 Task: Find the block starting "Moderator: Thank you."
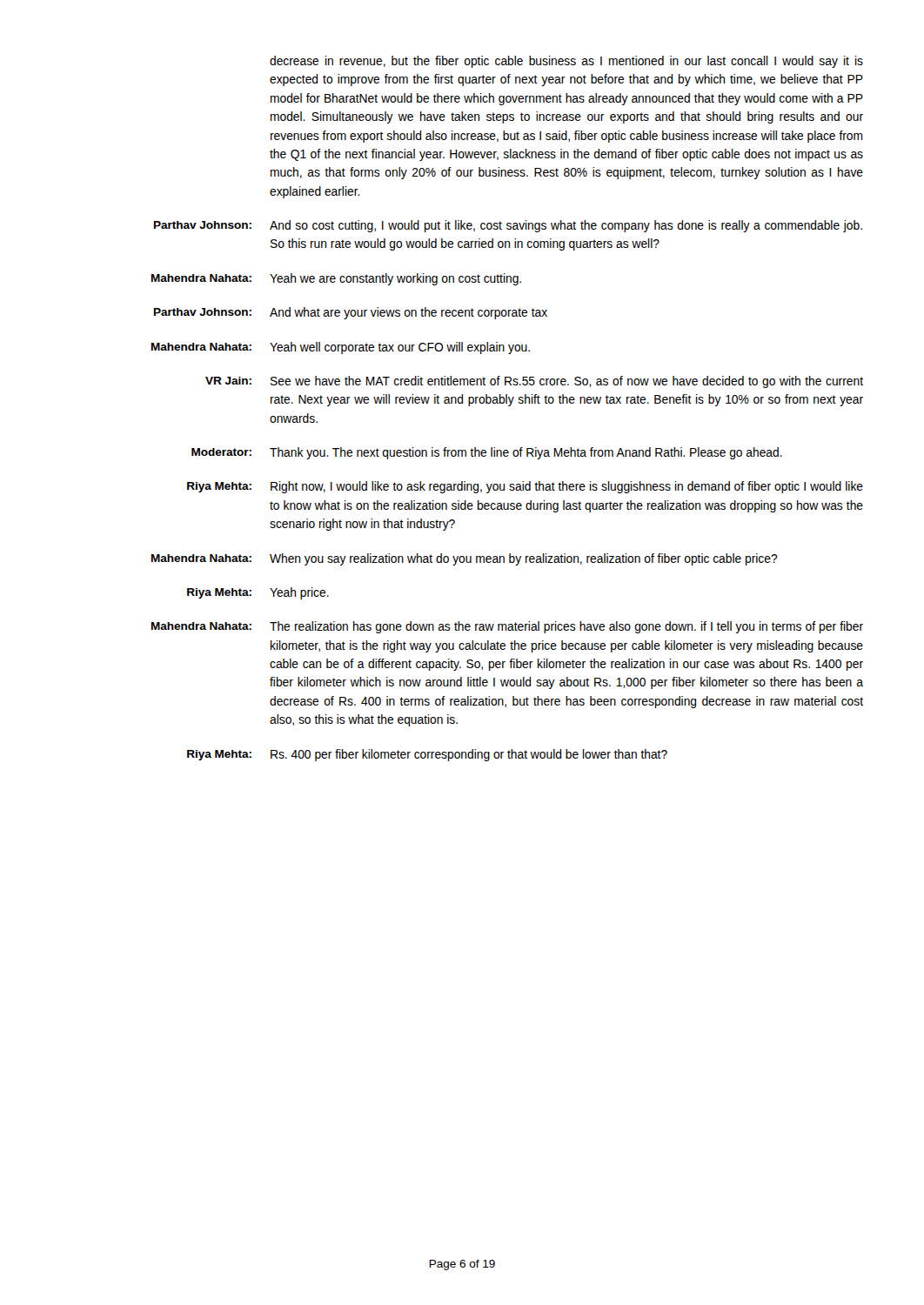pyautogui.click(x=566, y=453)
